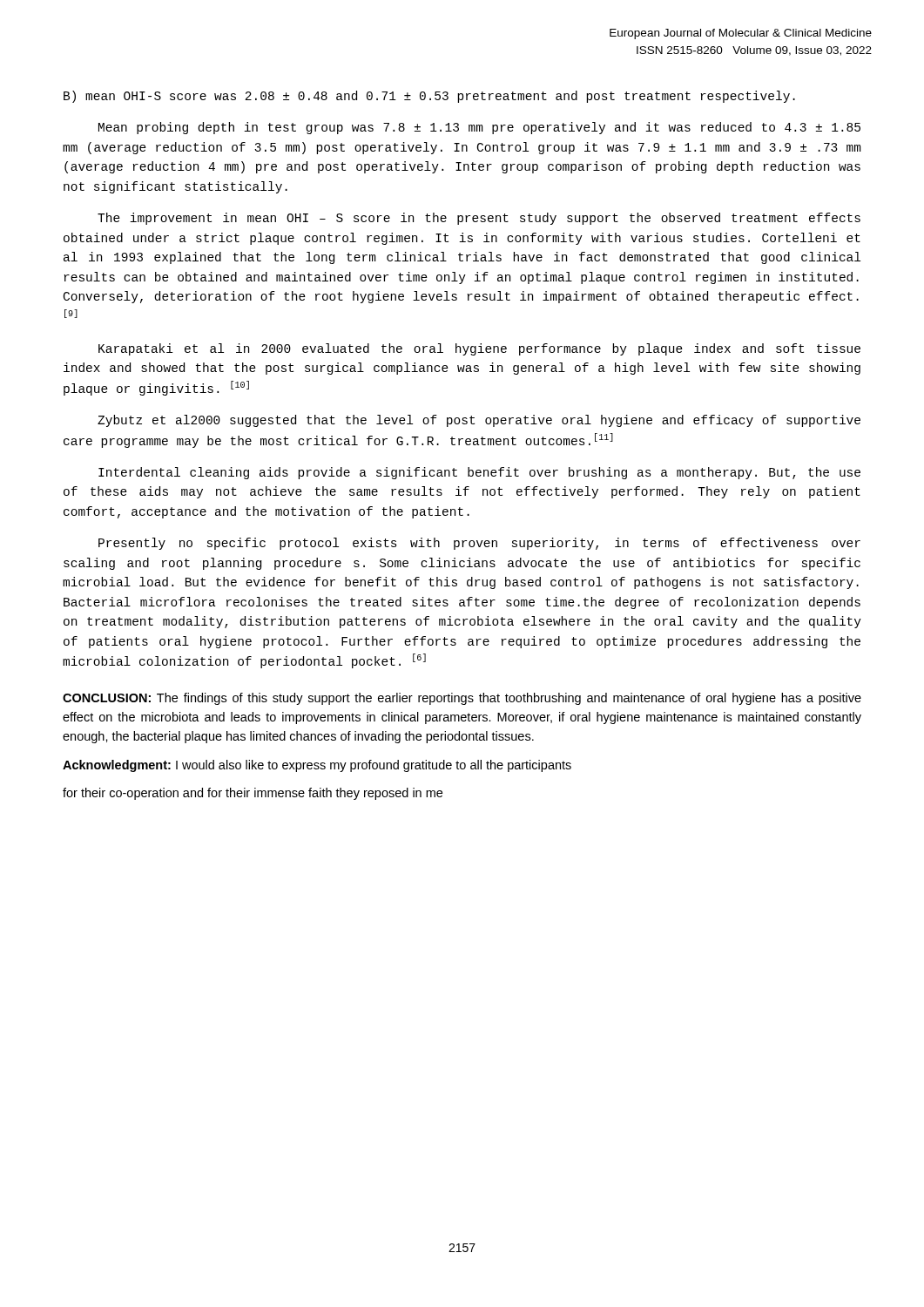Image resolution: width=924 pixels, height=1307 pixels.
Task: Locate the text block that reads "The improvement in"
Action: pos(462,269)
